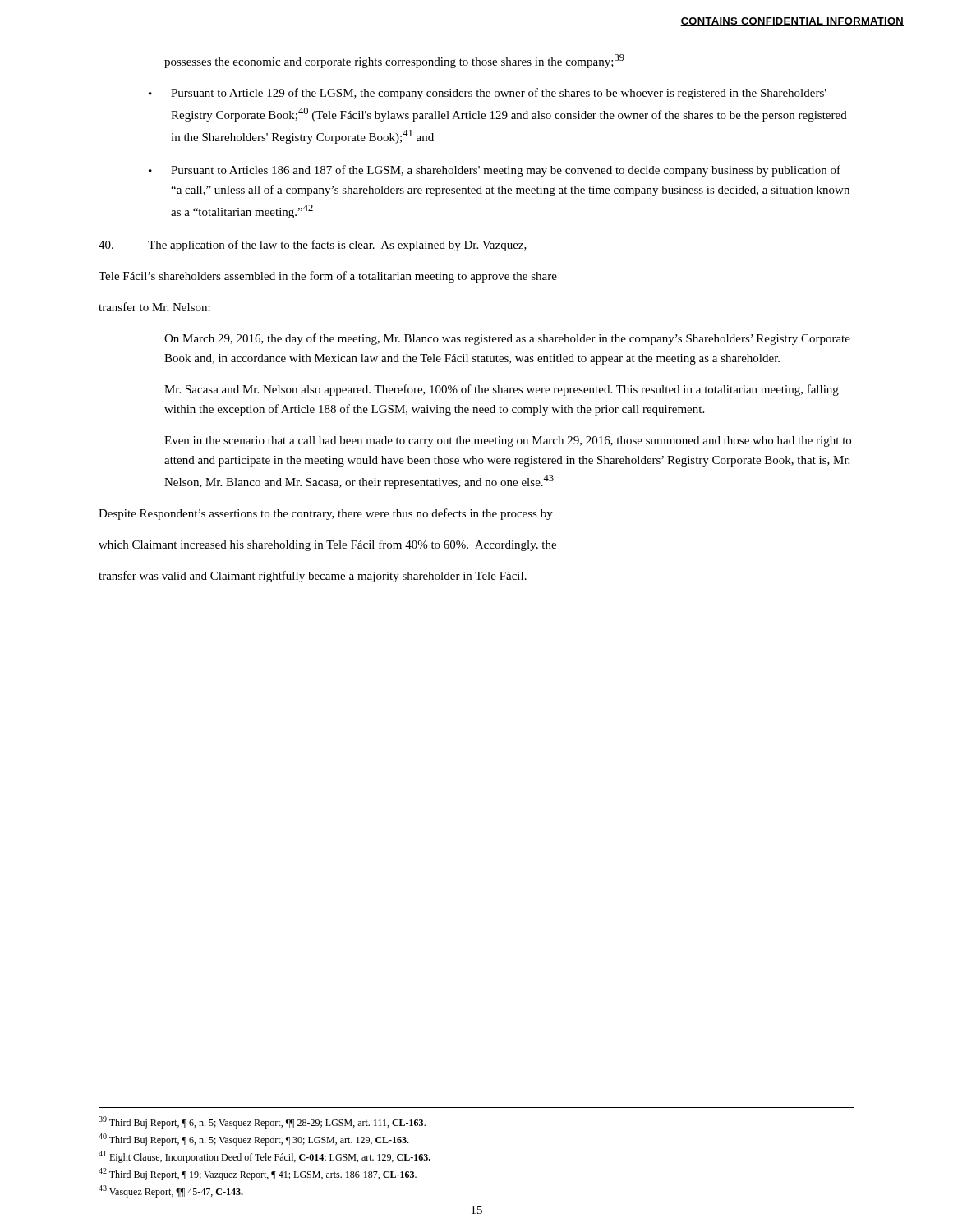Click the passage that begins "39 Third Buj Report,"

click(262, 1122)
